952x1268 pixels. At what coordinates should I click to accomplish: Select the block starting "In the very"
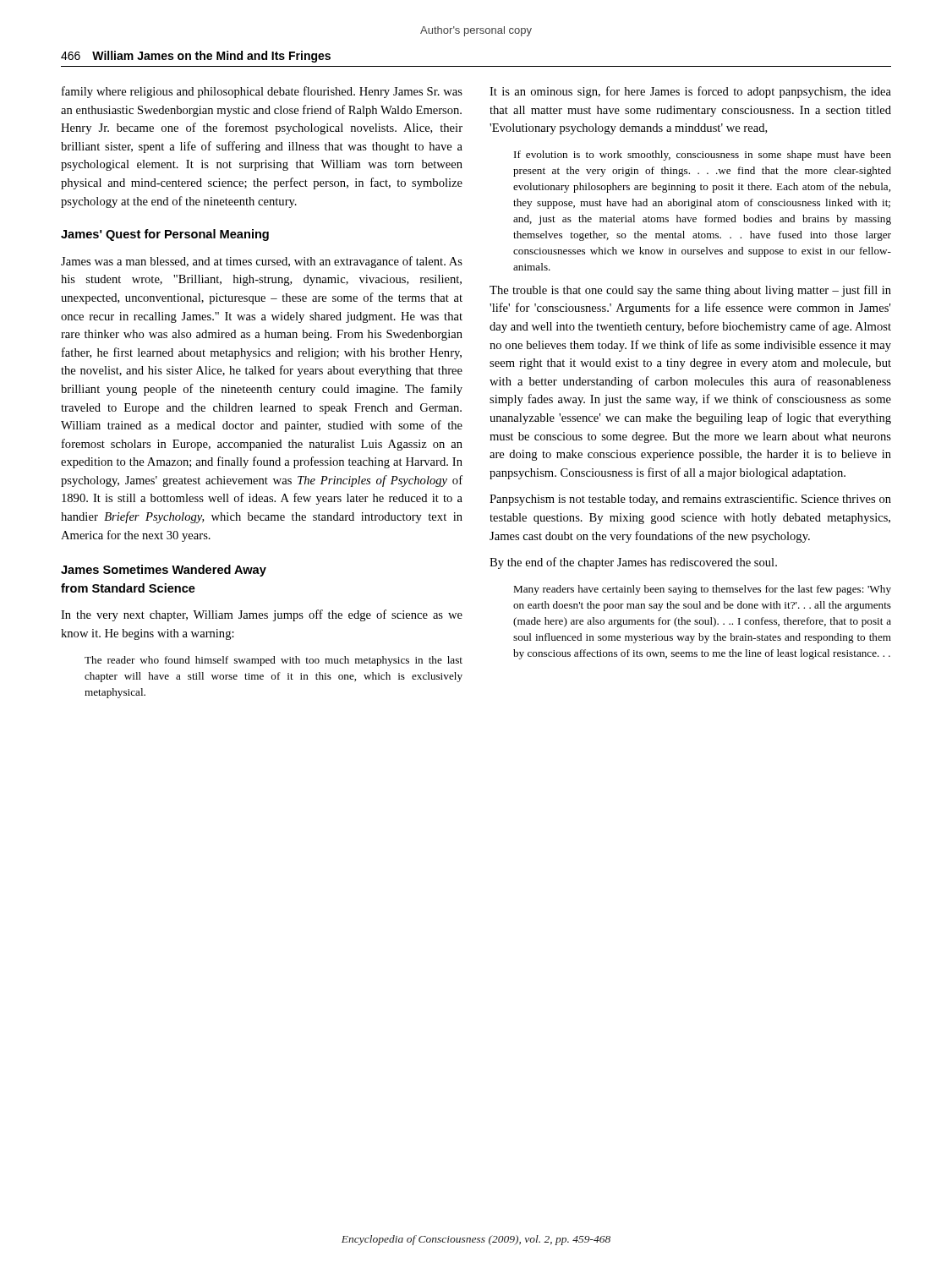coord(262,625)
